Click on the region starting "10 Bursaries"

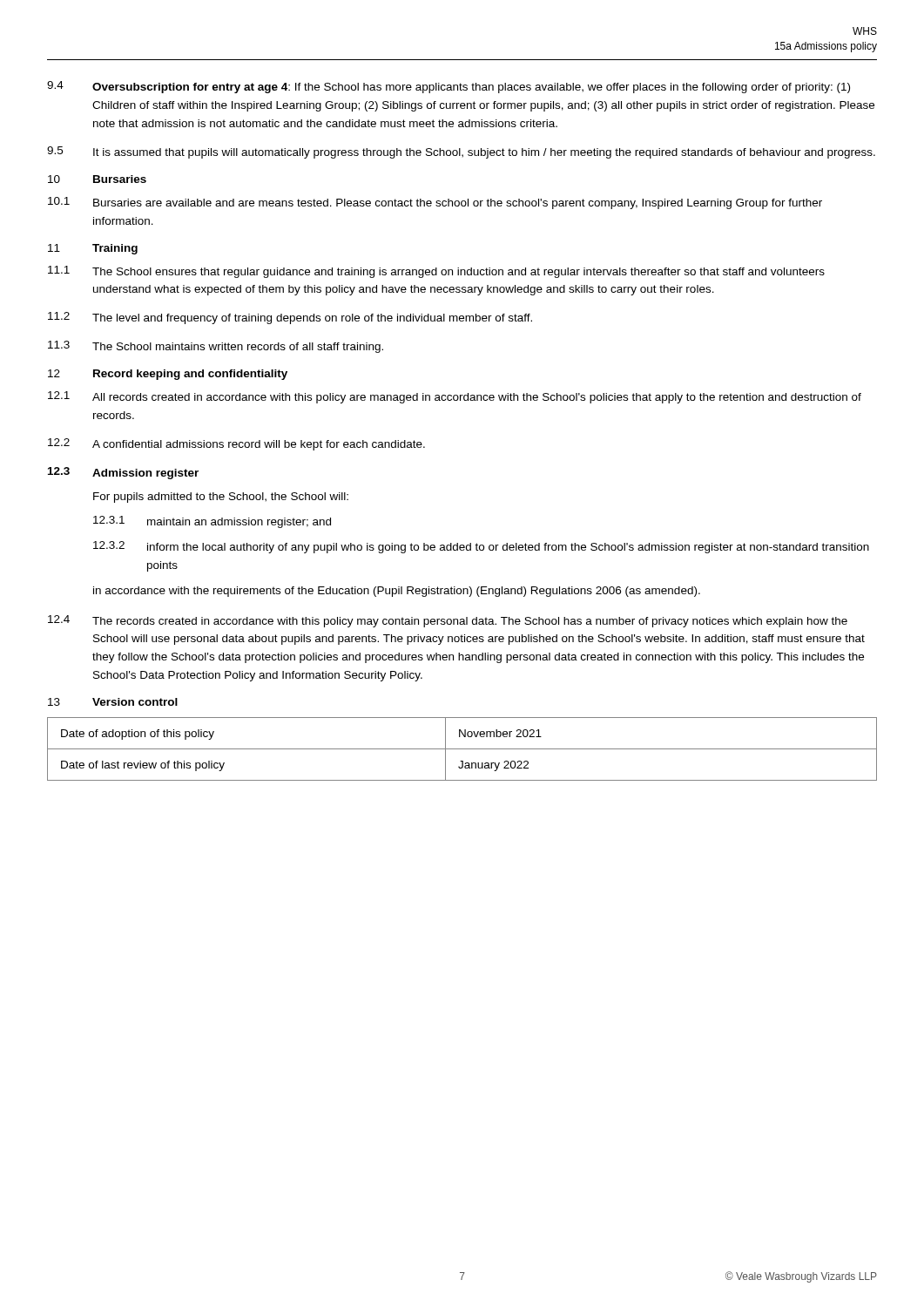pyautogui.click(x=97, y=179)
